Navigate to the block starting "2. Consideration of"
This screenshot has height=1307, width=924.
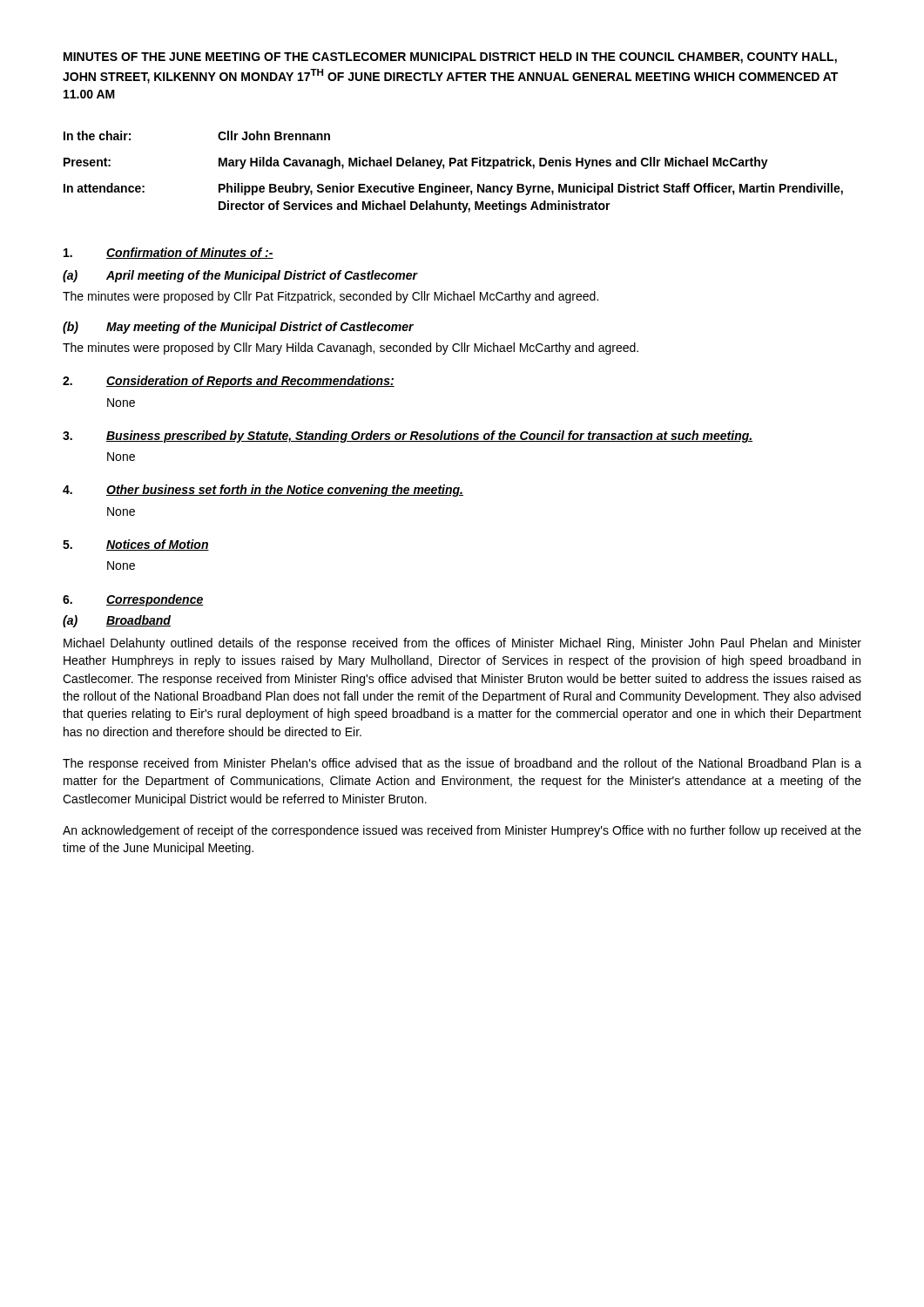pyautogui.click(x=229, y=382)
